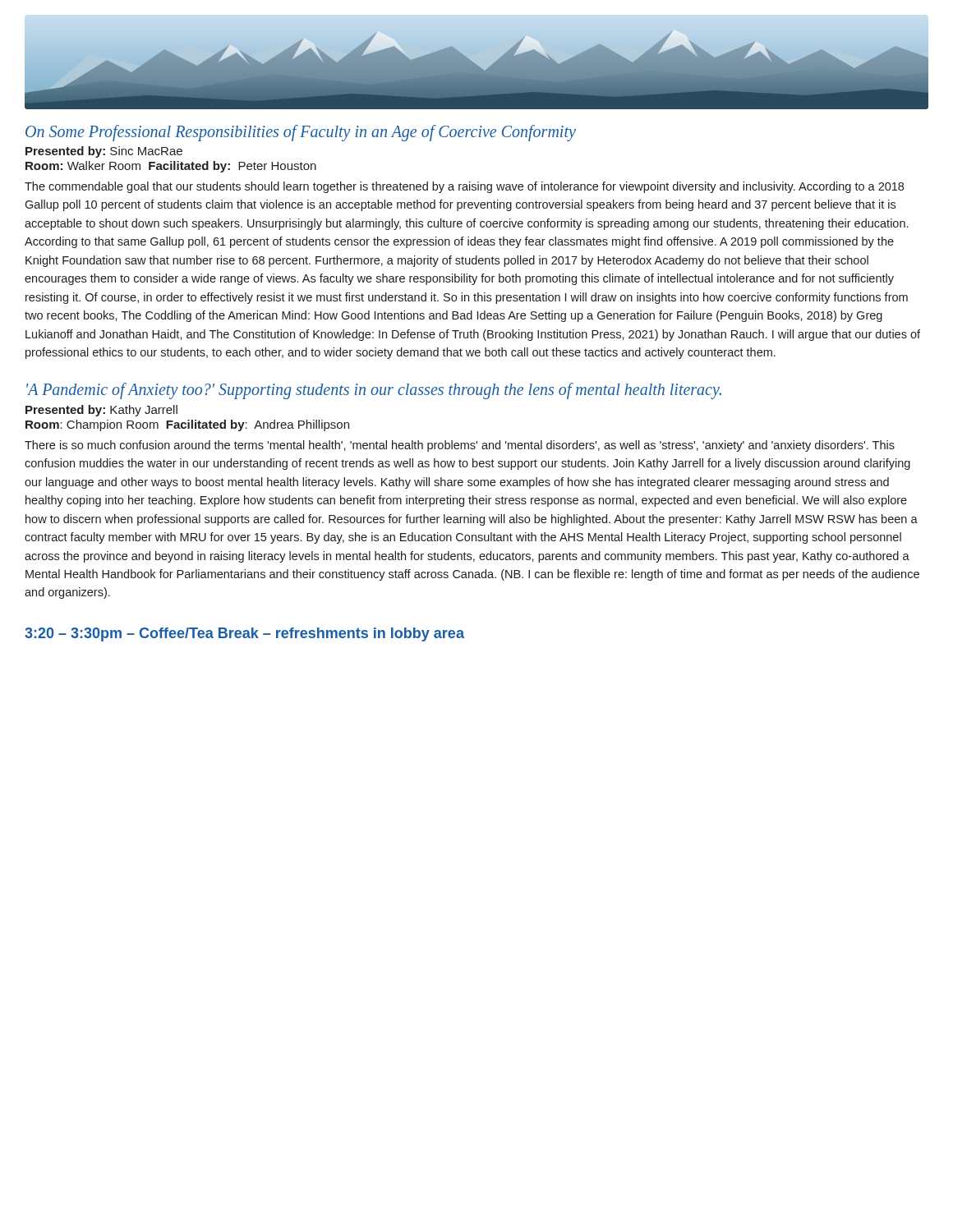Screen dimensions: 1232x953
Task: Locate the title that says "'A Pandemic of Anxiety too?' Supporting"
Action: pyautogui.click(x=374, y=389)
